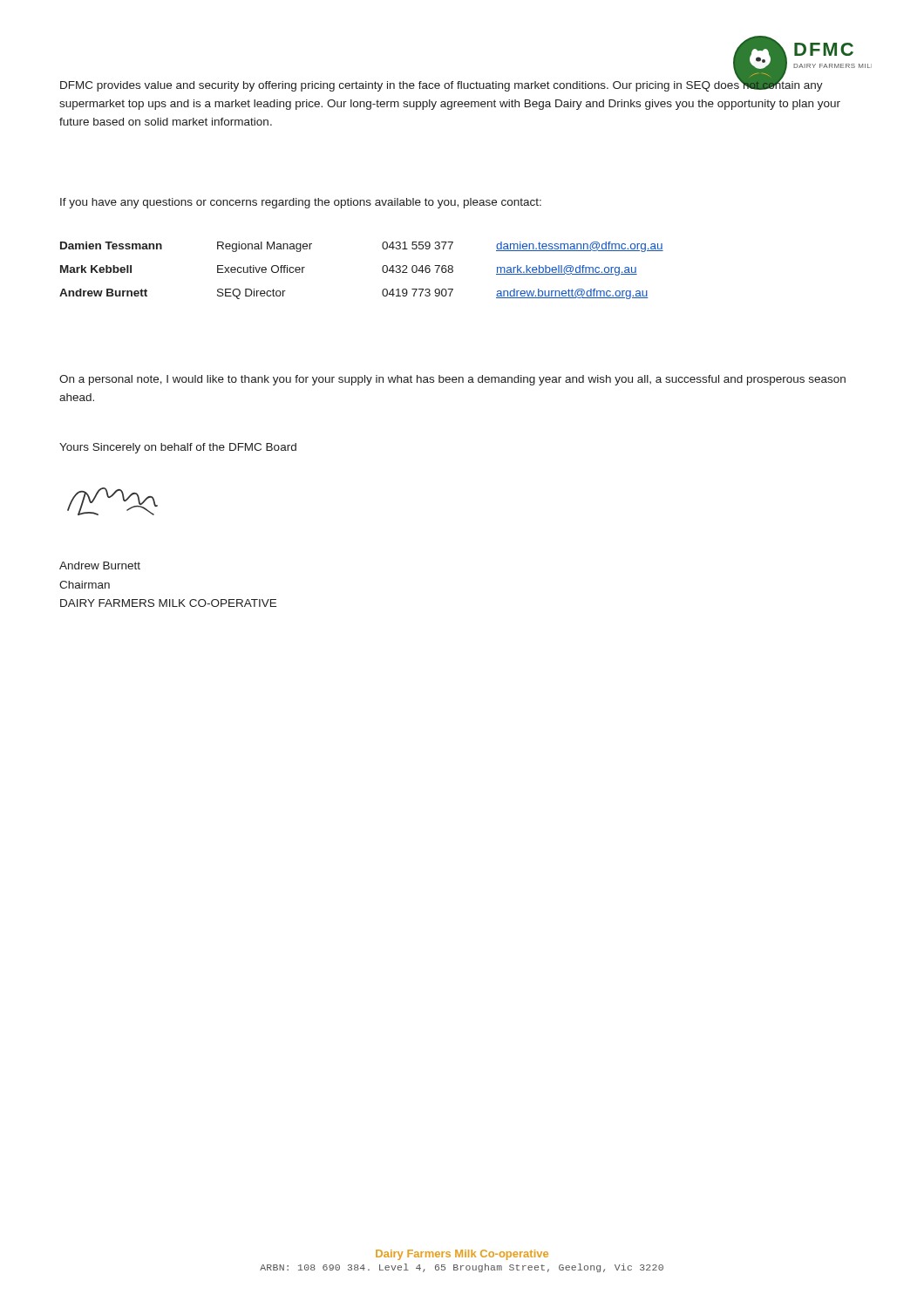Select the illustration
924x1308 pixels.
[x=116, y=496]
